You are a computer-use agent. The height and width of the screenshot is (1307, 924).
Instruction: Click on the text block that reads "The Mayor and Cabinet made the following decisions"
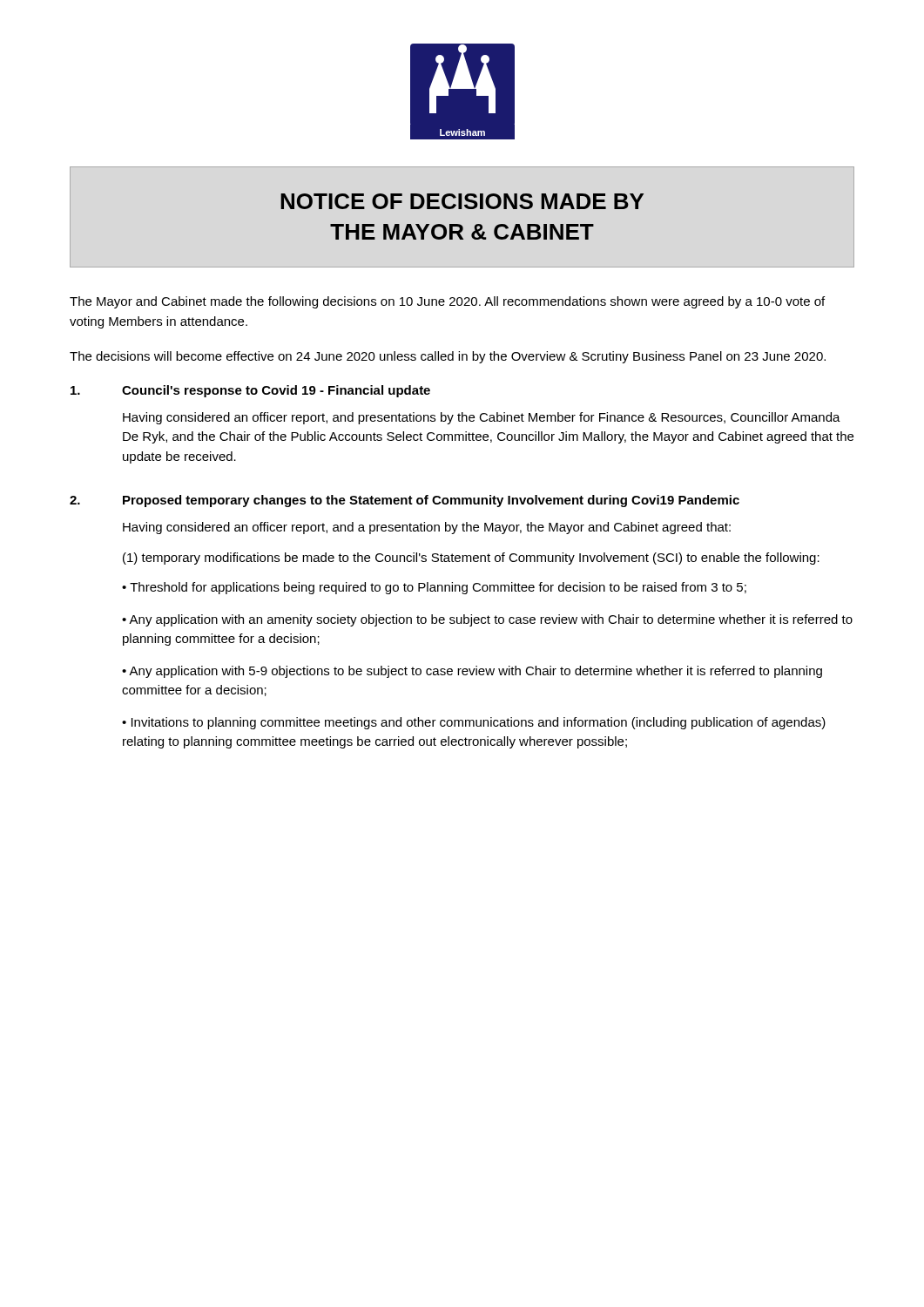[447, 311]
